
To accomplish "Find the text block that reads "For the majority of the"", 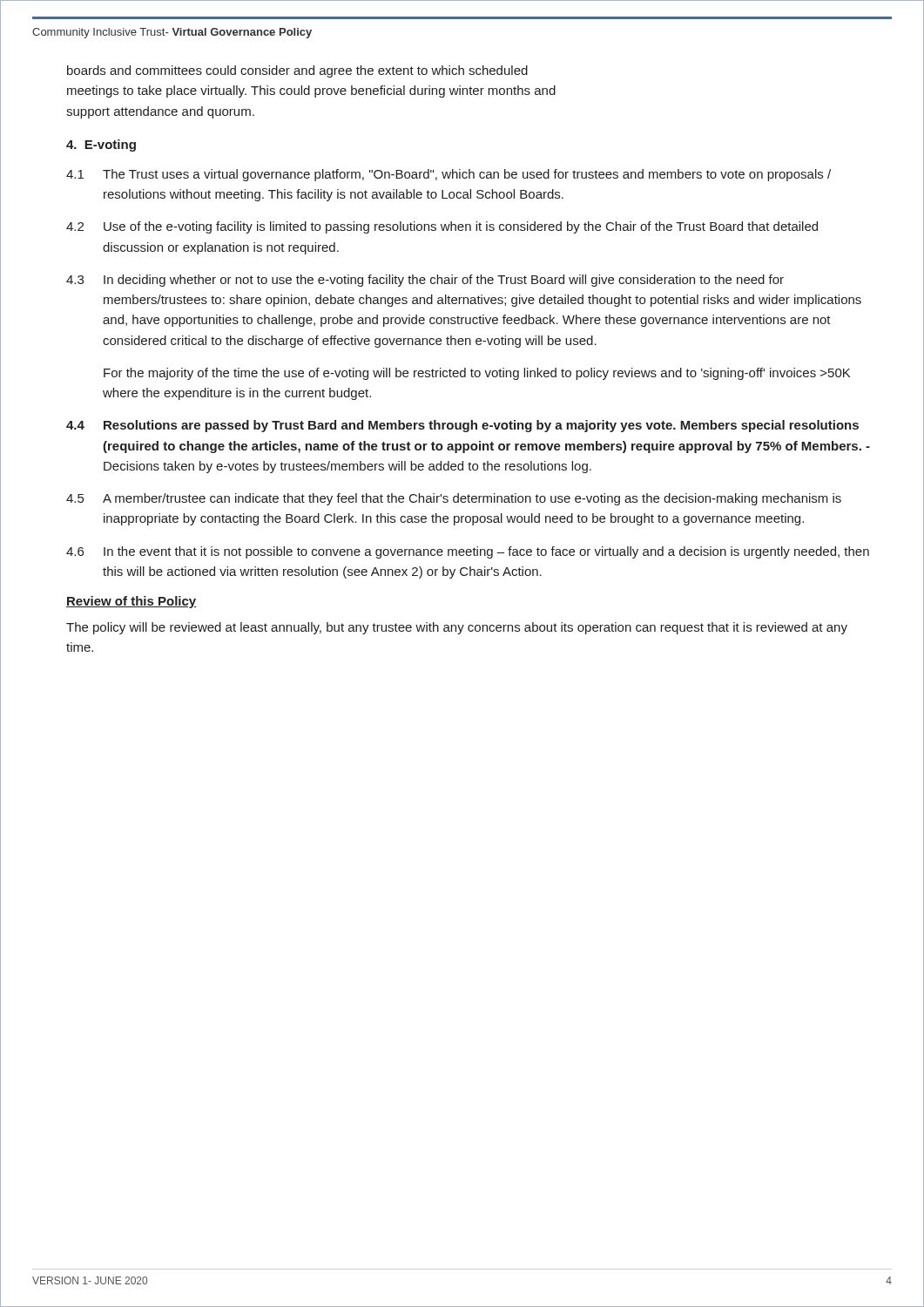I will (477, 382).
